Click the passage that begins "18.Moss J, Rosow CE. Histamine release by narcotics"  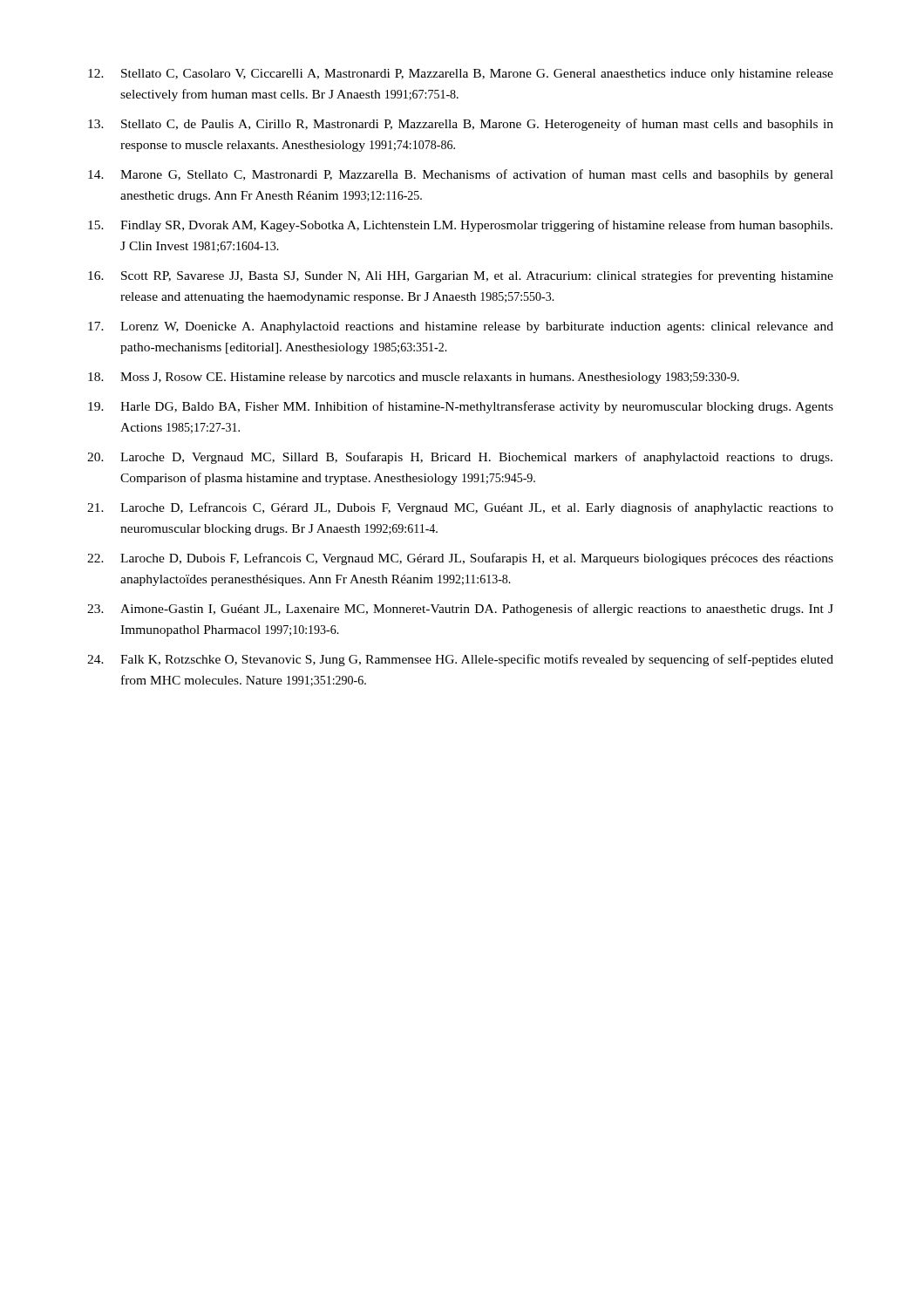(x=460, y=377)
